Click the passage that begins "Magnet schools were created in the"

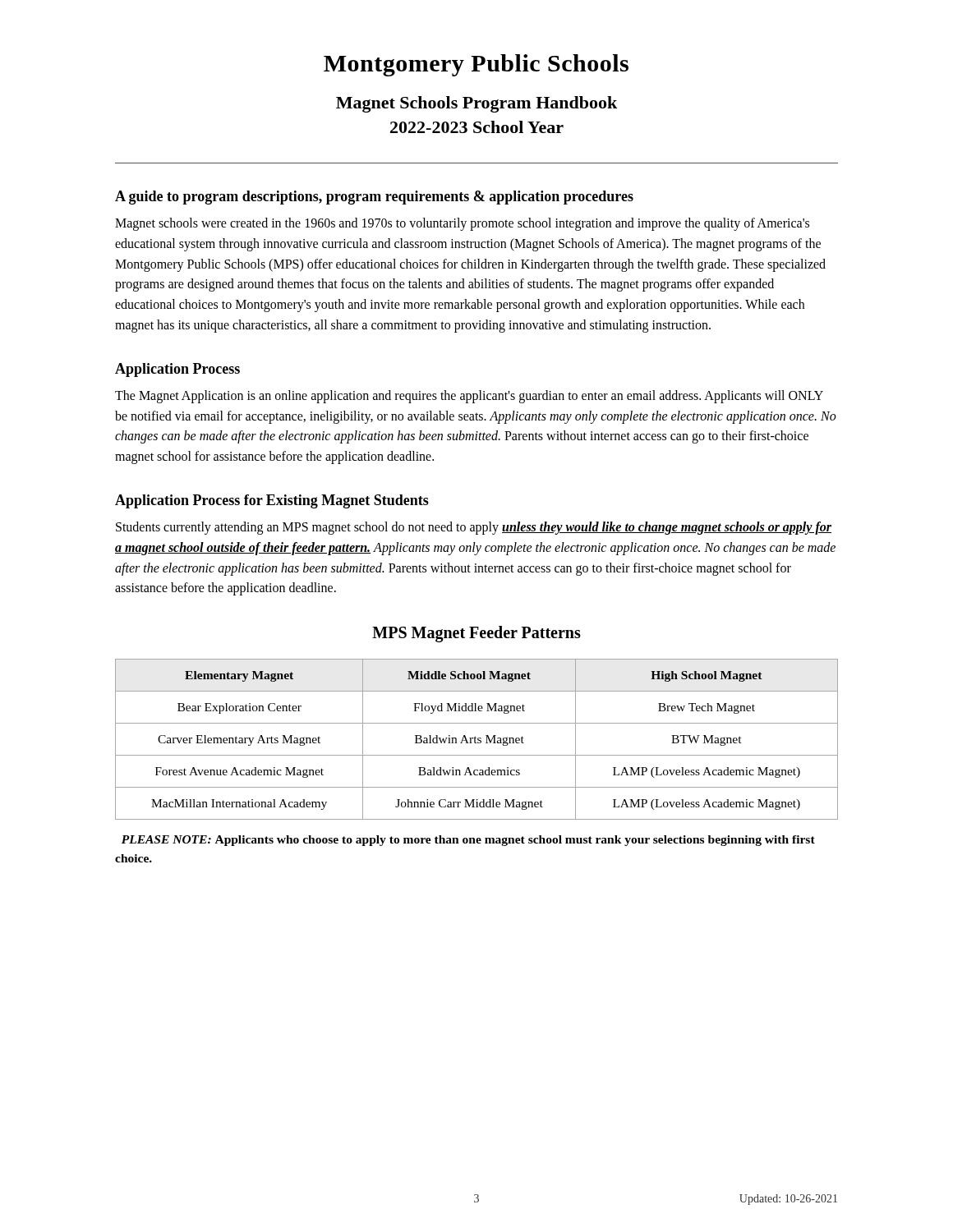point(470,274)
